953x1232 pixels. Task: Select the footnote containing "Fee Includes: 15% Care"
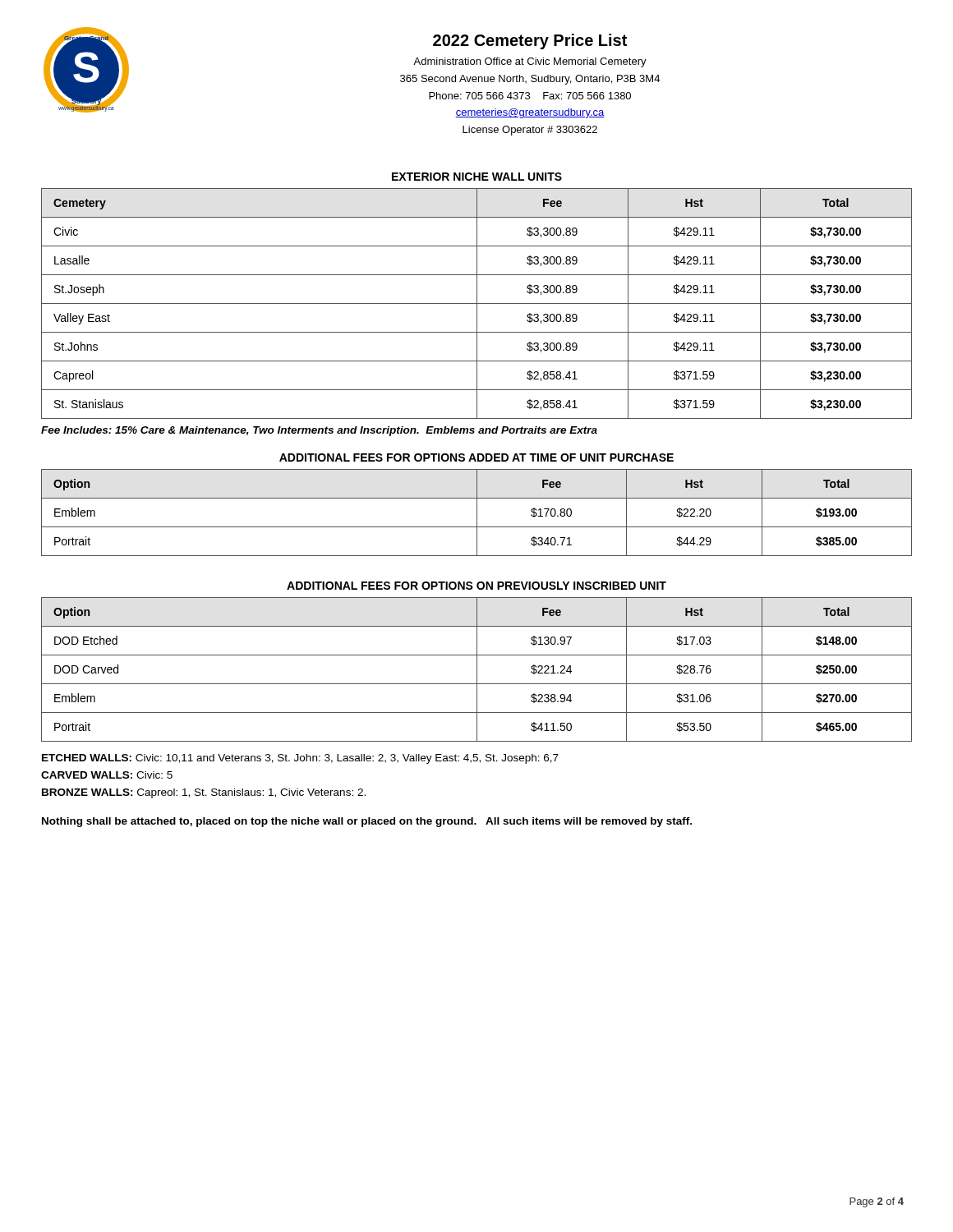coord(319,430)
